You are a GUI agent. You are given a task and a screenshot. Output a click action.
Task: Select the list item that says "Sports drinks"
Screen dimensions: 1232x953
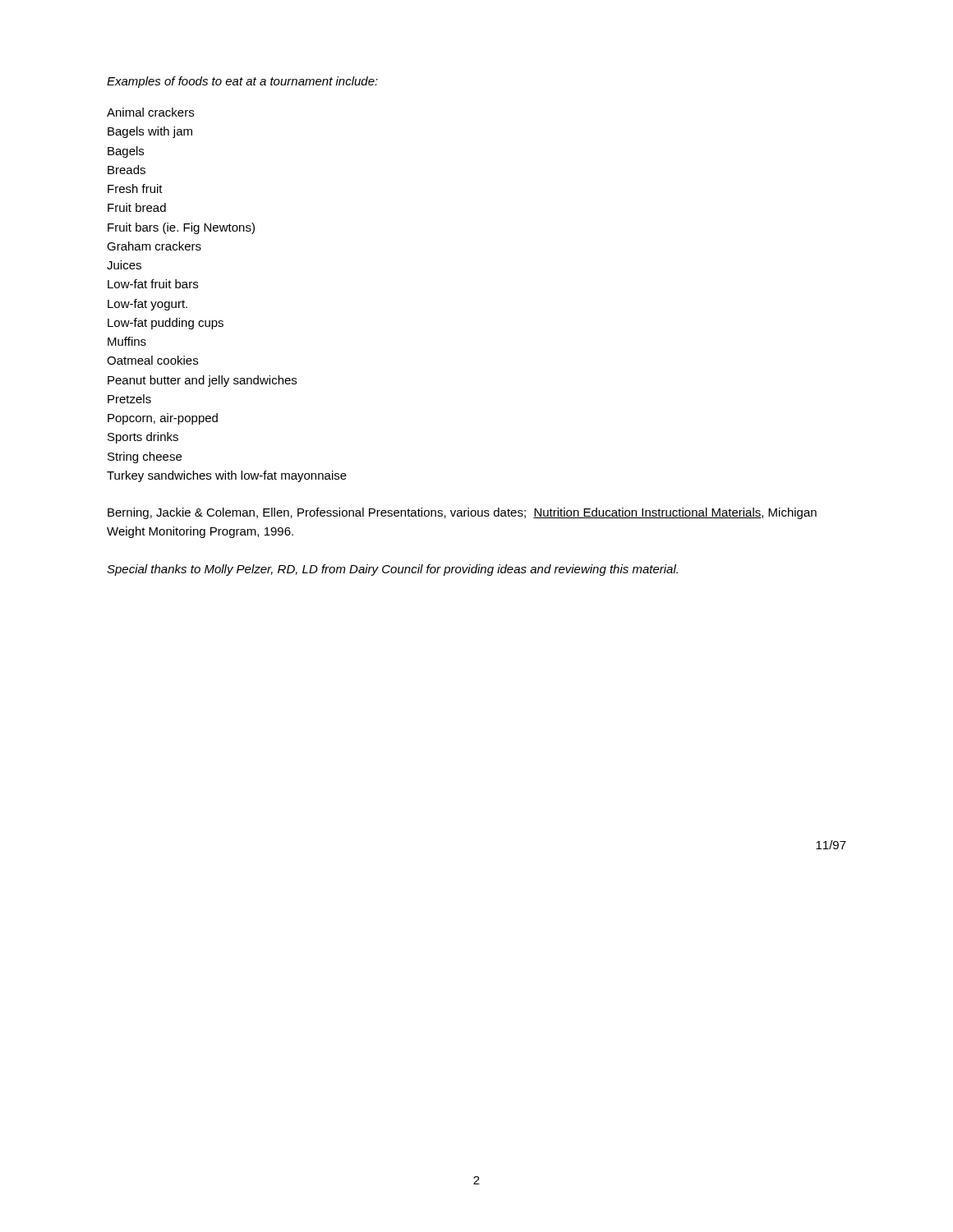pos(143,437)
